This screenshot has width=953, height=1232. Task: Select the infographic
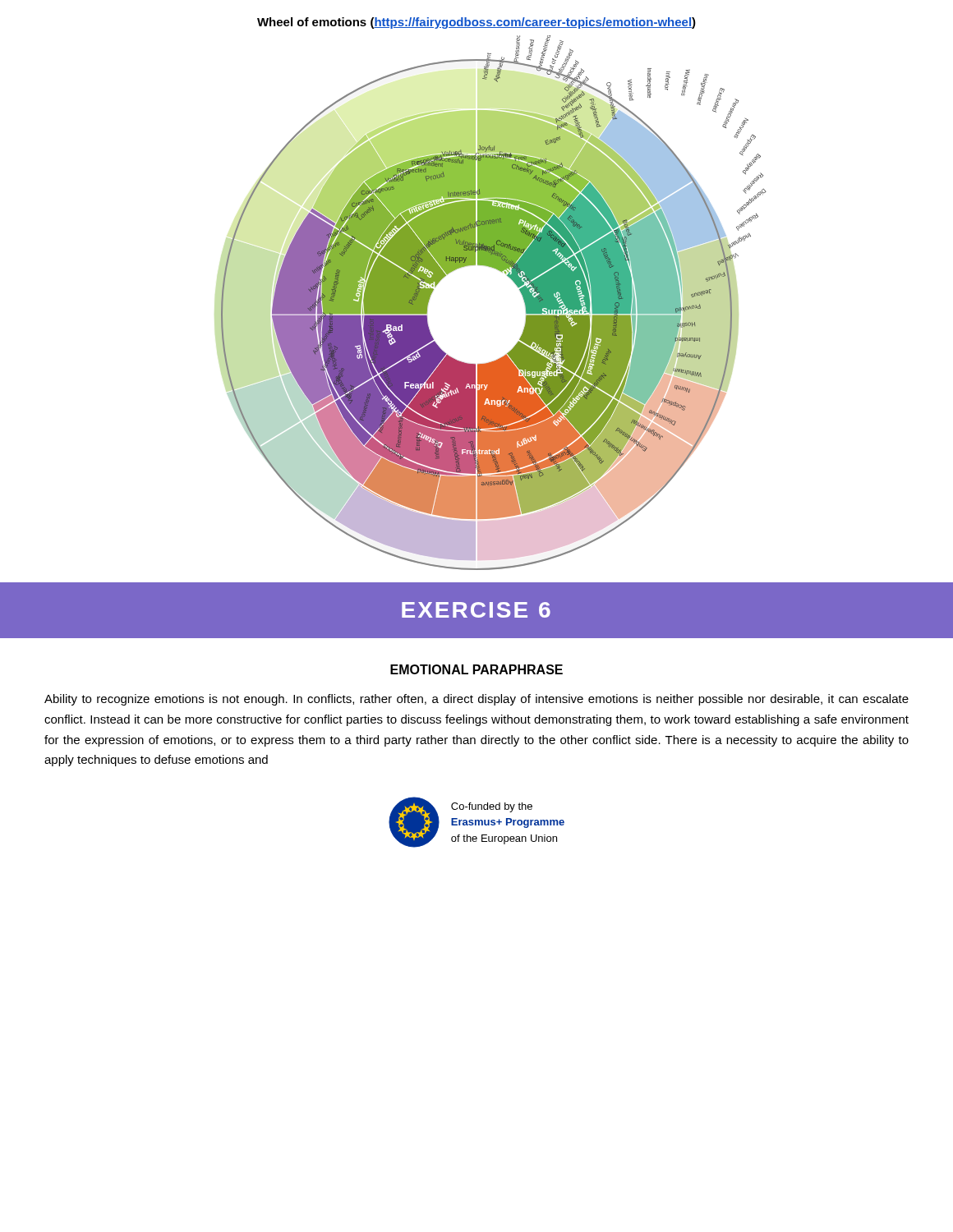click(476, 306)
